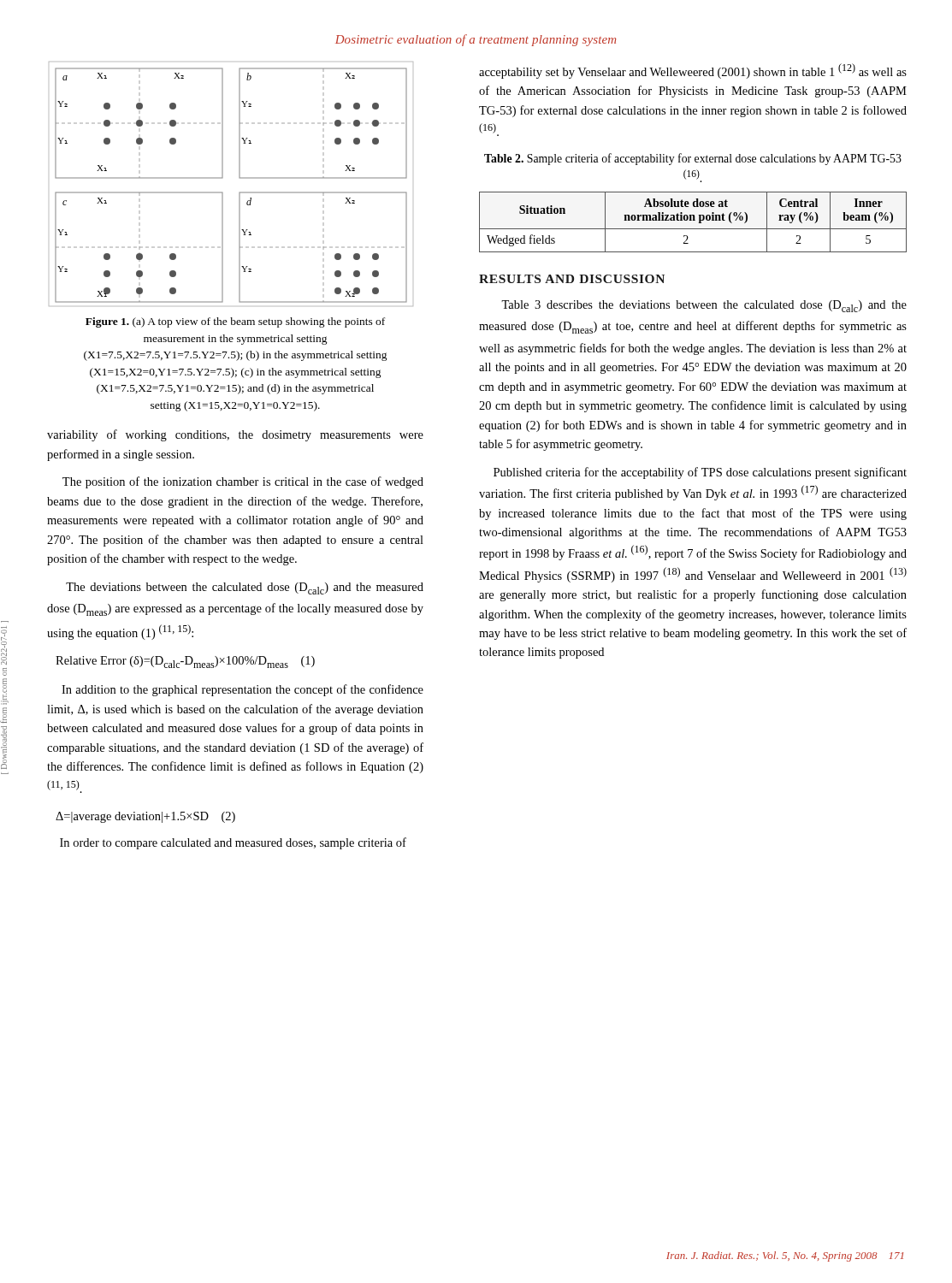The height and width of the screenshot is (1283, 952).
Task: Find the section header containing "Results and Discussion"
Action: pyautogui.click(x=572, y=278)
